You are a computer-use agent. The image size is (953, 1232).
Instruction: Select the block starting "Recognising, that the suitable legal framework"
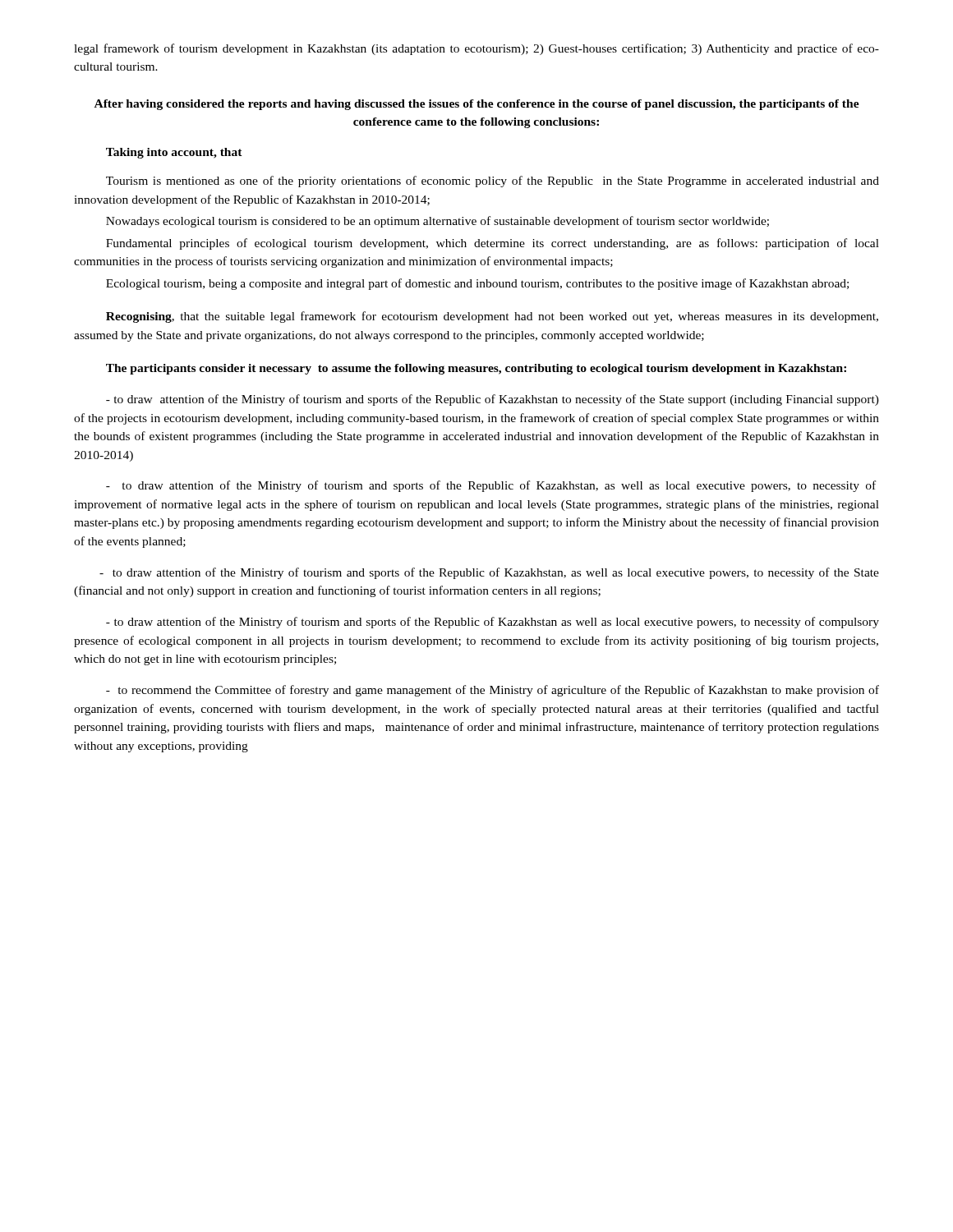(x=476, y=326)
